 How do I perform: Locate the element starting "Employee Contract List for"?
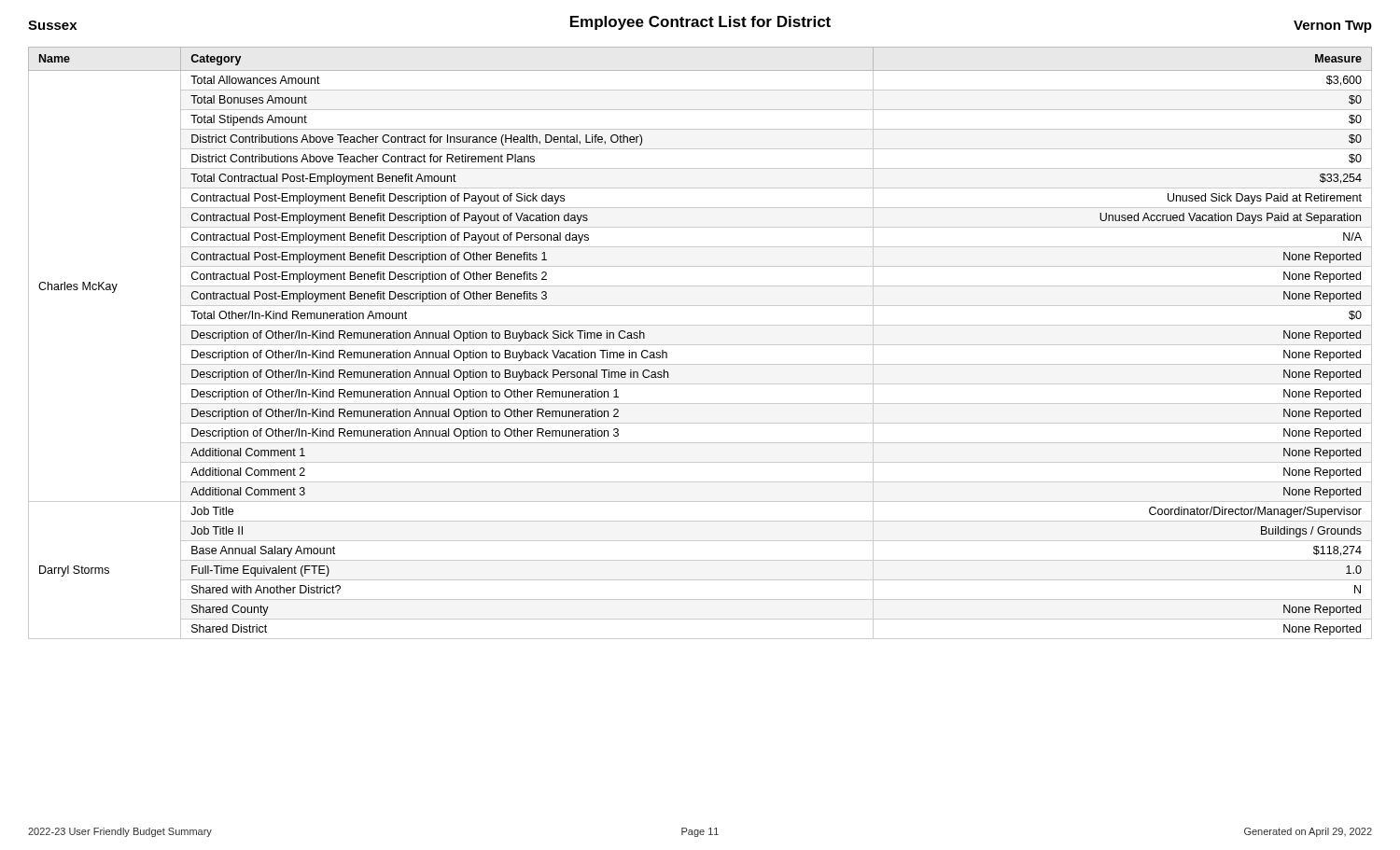[x=700, y=22]
